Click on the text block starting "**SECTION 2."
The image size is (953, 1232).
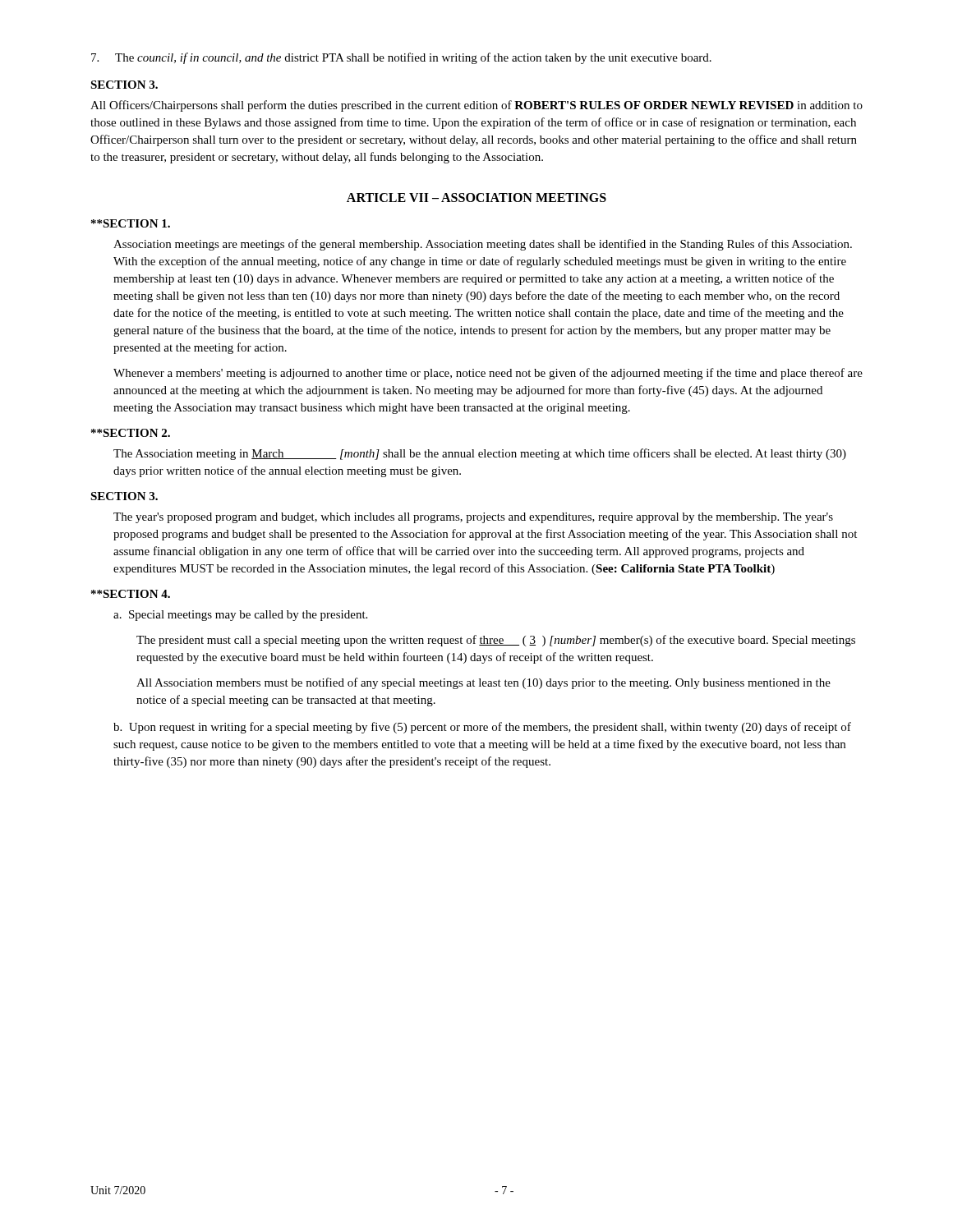tap(130, 433)
